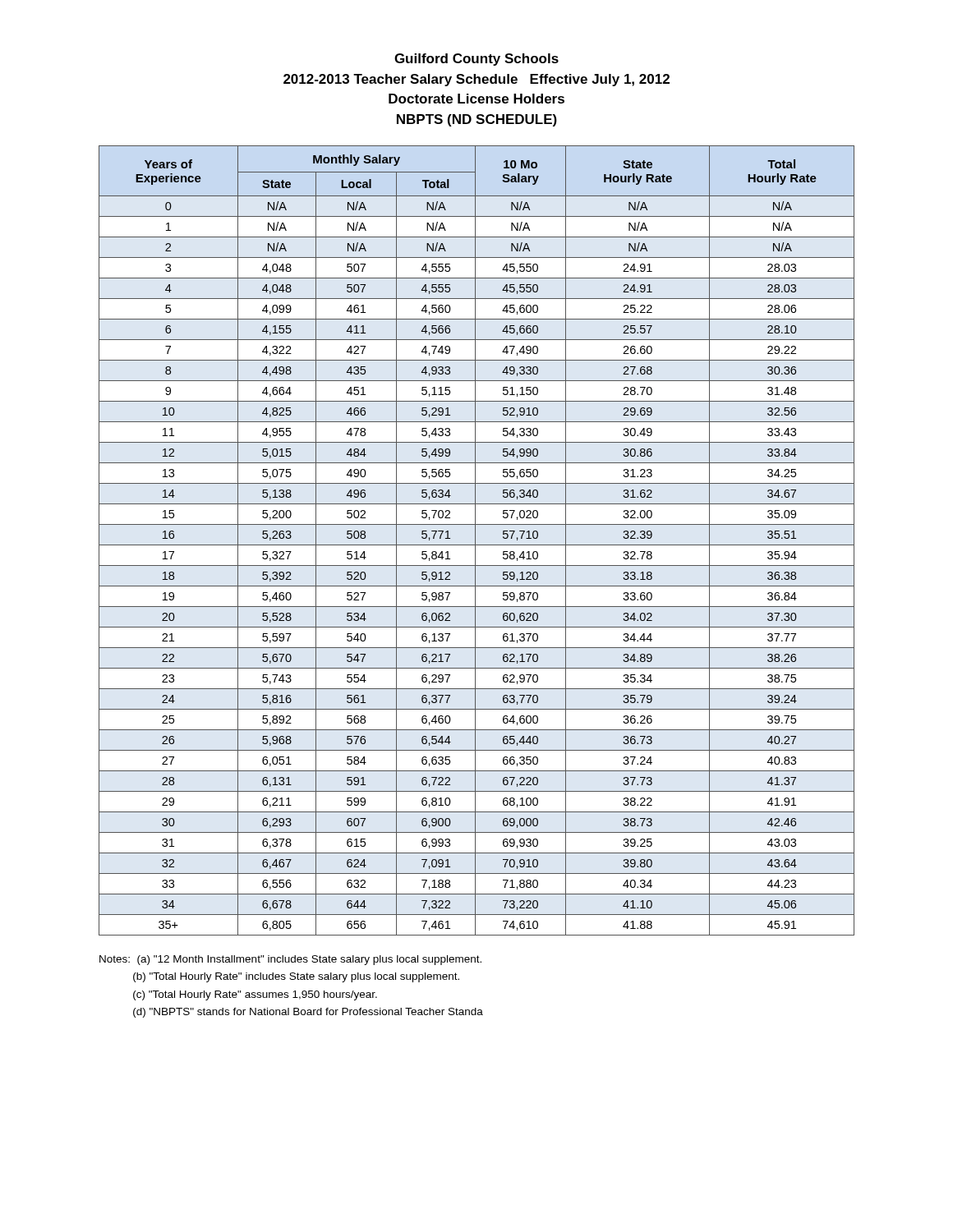The width and height of the screenshot is (953, 1232).
Task: Click on the block starting "Notes: (a) "12"
Action: click(x=291, y=985)
